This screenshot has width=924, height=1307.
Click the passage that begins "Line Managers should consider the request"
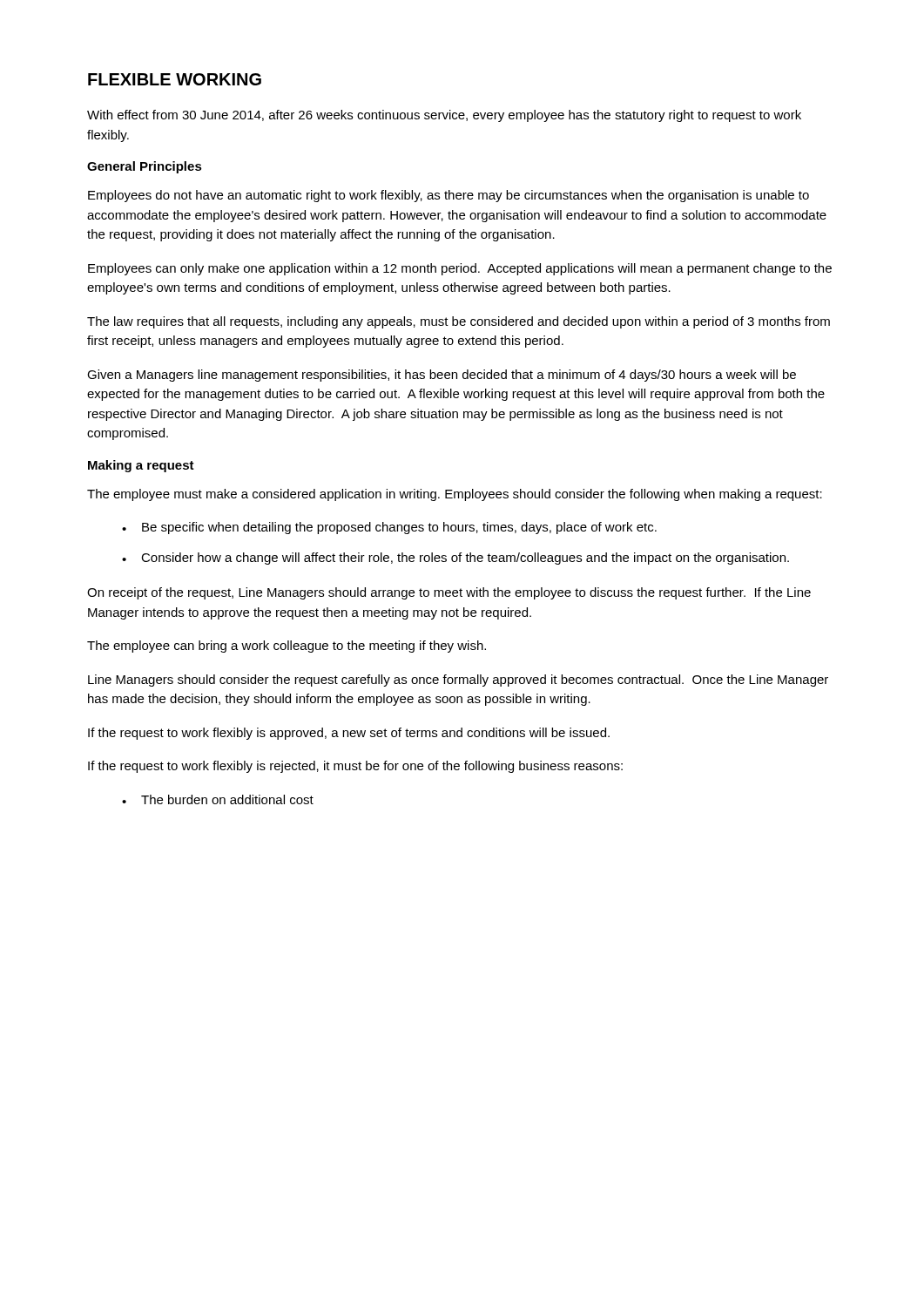tap(458, 689)
